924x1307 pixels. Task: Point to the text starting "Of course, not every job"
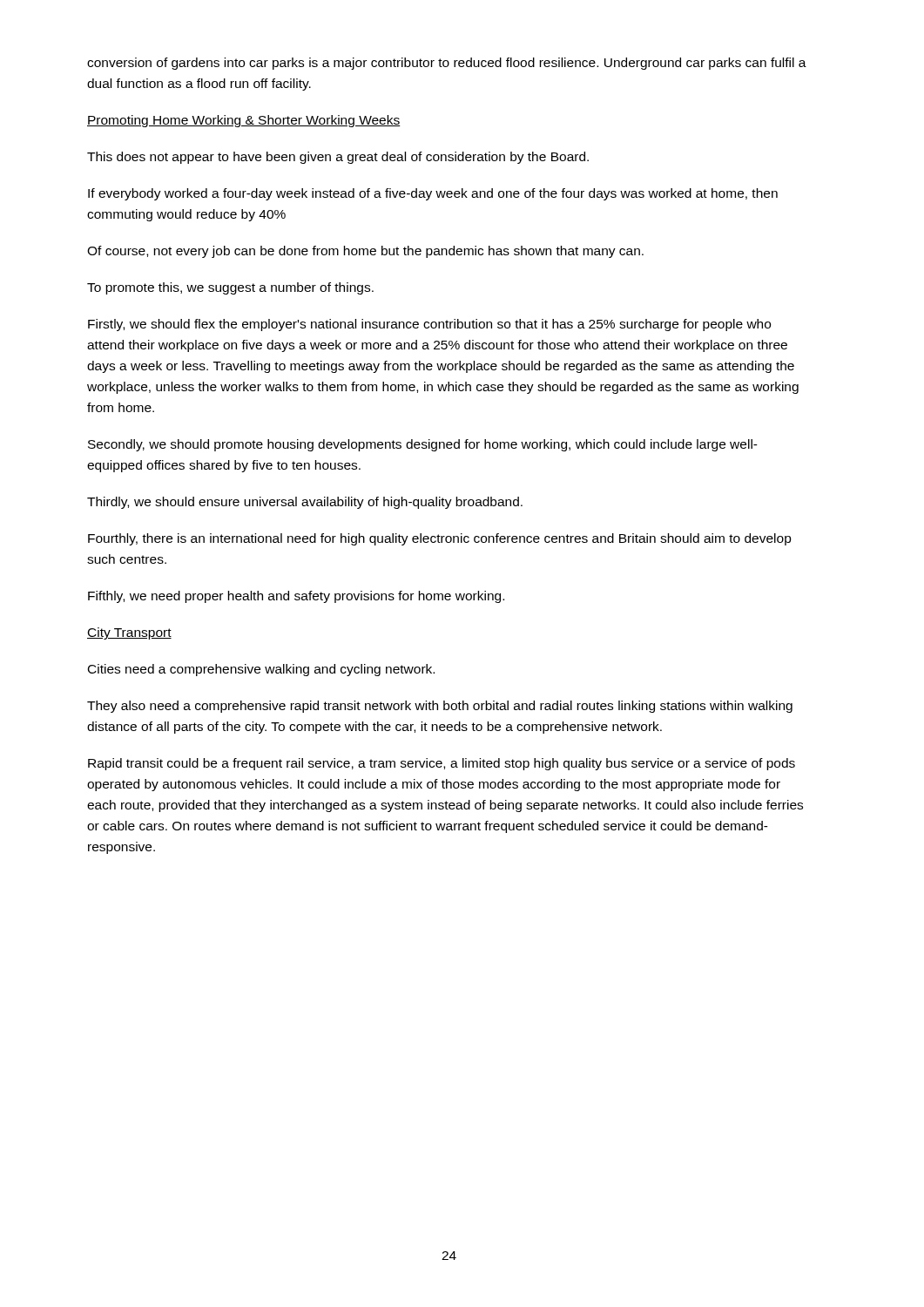click(x=366, y=251)
